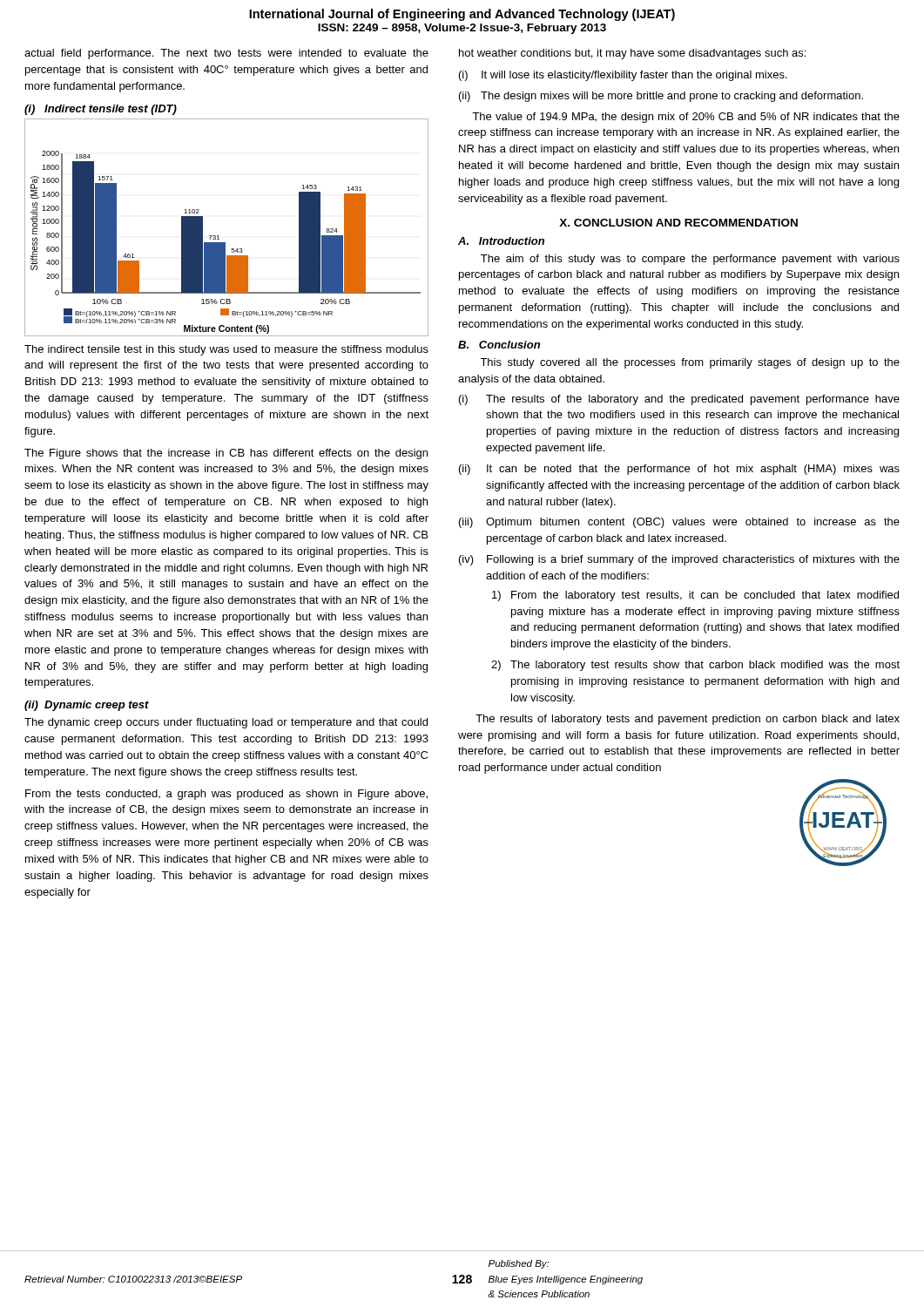Click on the text block that says "actual field performance. The next two"

[226, 69]
